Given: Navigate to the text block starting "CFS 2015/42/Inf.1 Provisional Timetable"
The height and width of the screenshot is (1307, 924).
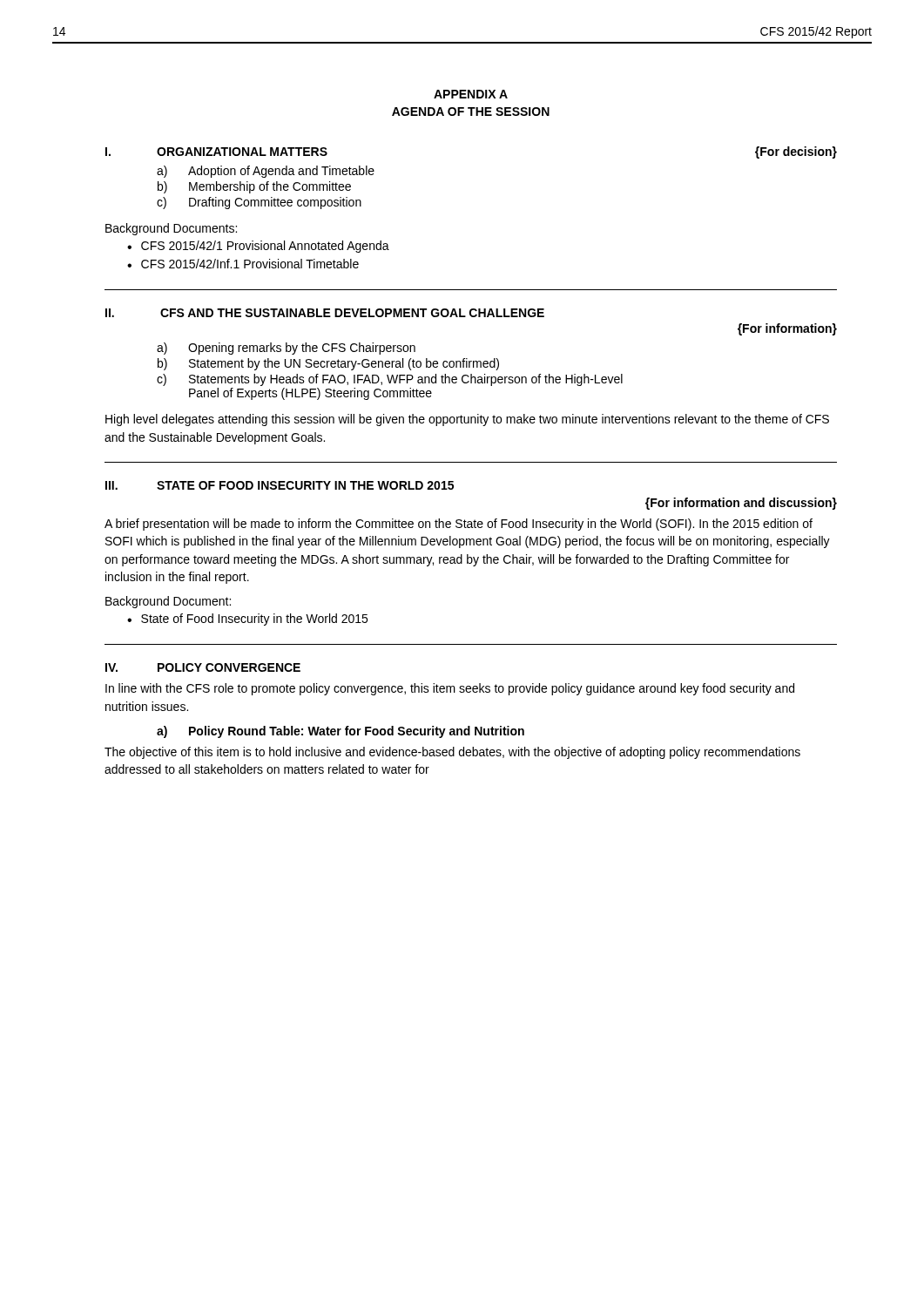Looking at the screenshot, I should (x=250, y=264).
